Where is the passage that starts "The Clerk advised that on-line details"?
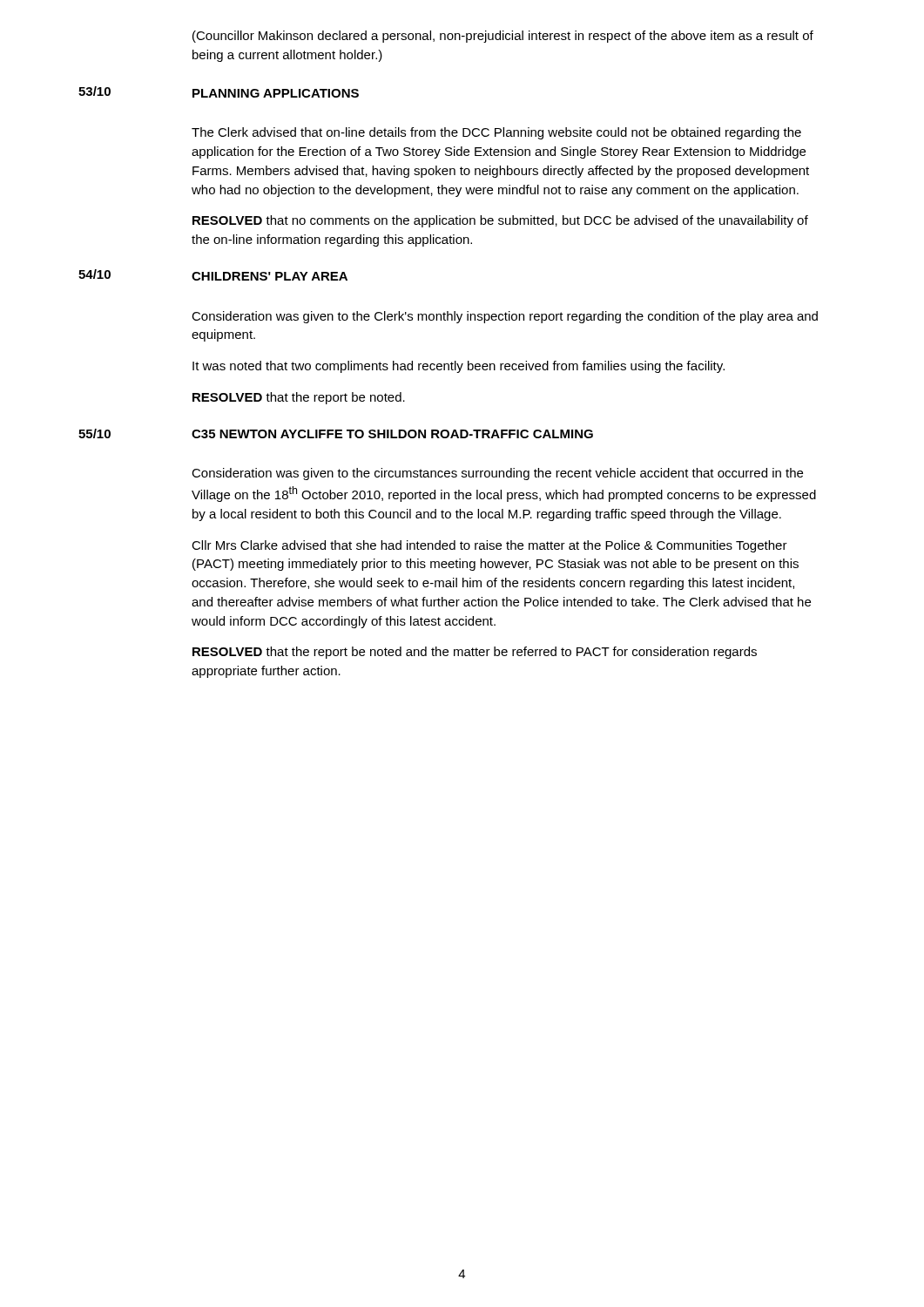This screenshot has width=924, height=1307. pyautogui.click(x=500, y=161)
